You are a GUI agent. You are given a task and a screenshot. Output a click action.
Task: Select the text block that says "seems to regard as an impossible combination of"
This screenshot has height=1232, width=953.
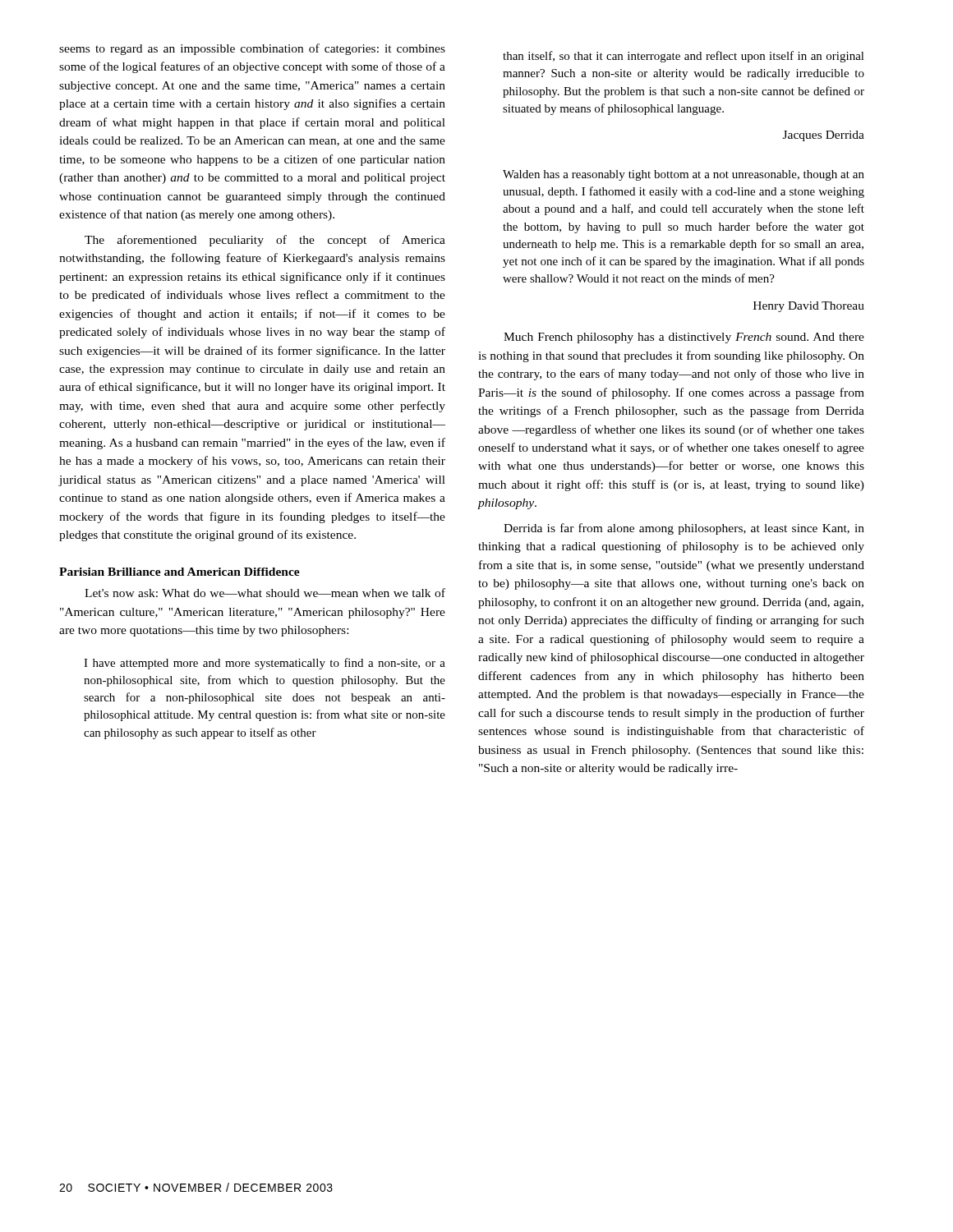[252, 132]
